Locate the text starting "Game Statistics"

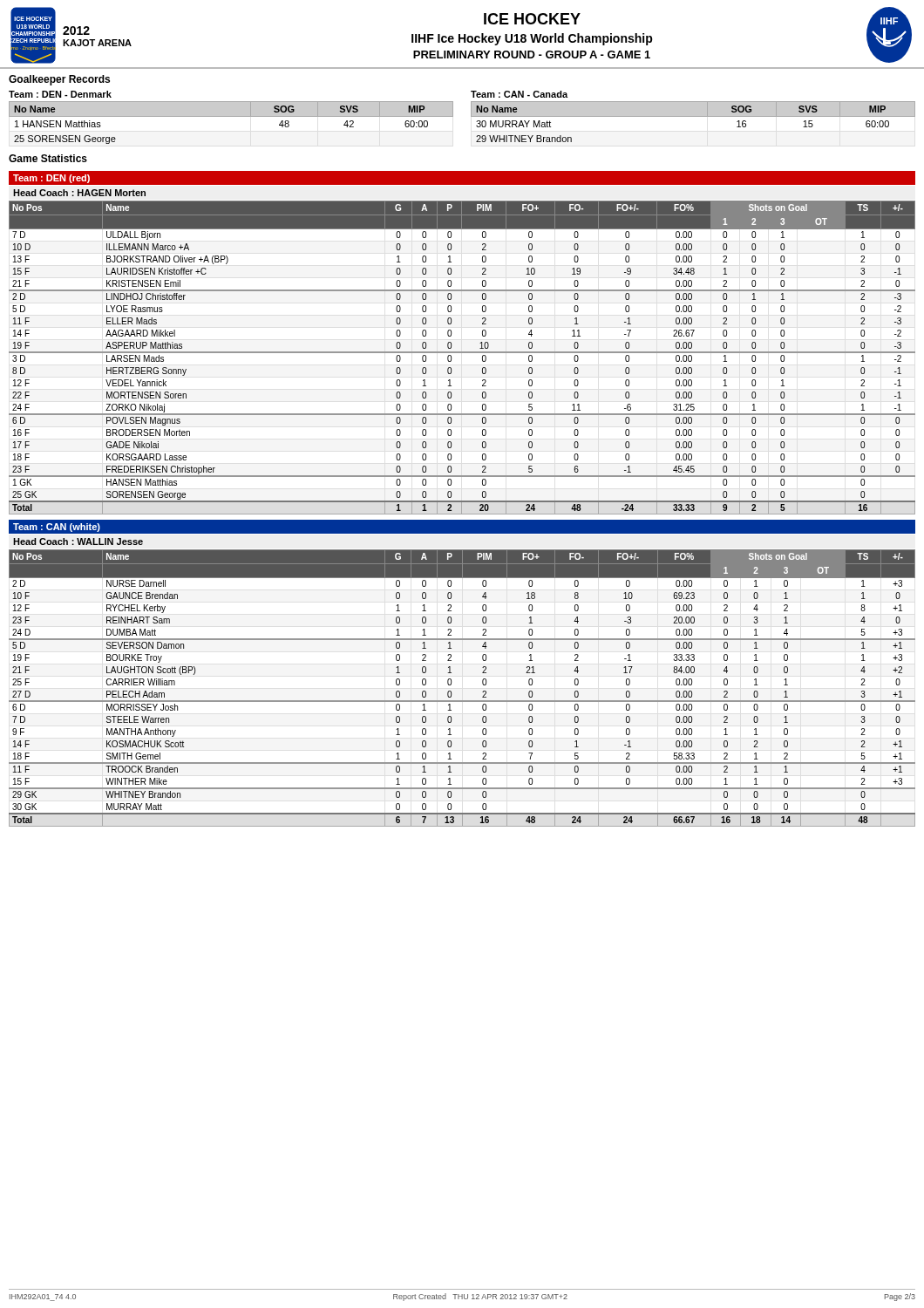48,159
